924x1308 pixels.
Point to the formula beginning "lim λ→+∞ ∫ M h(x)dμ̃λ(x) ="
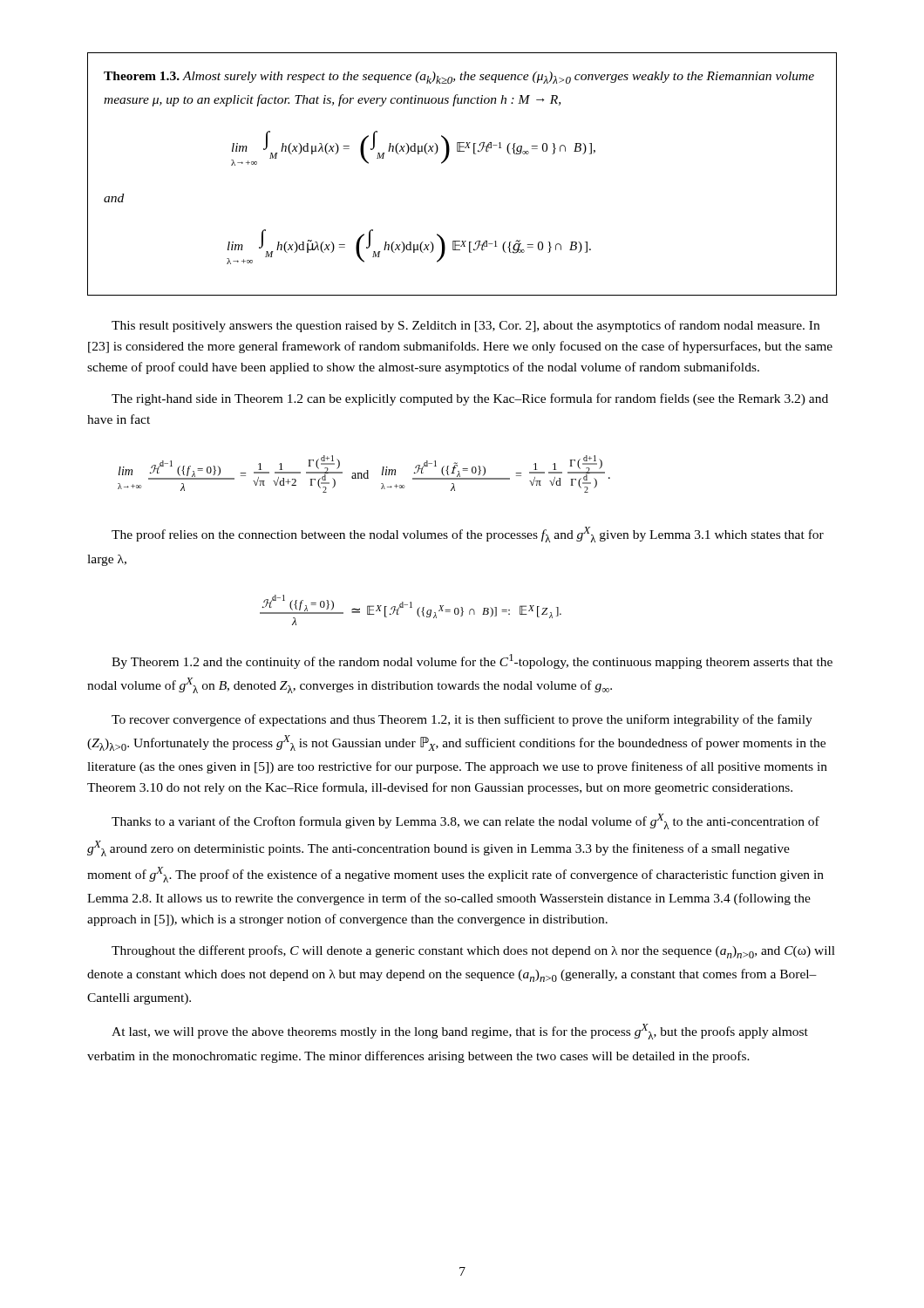click(x=462, y=244)
